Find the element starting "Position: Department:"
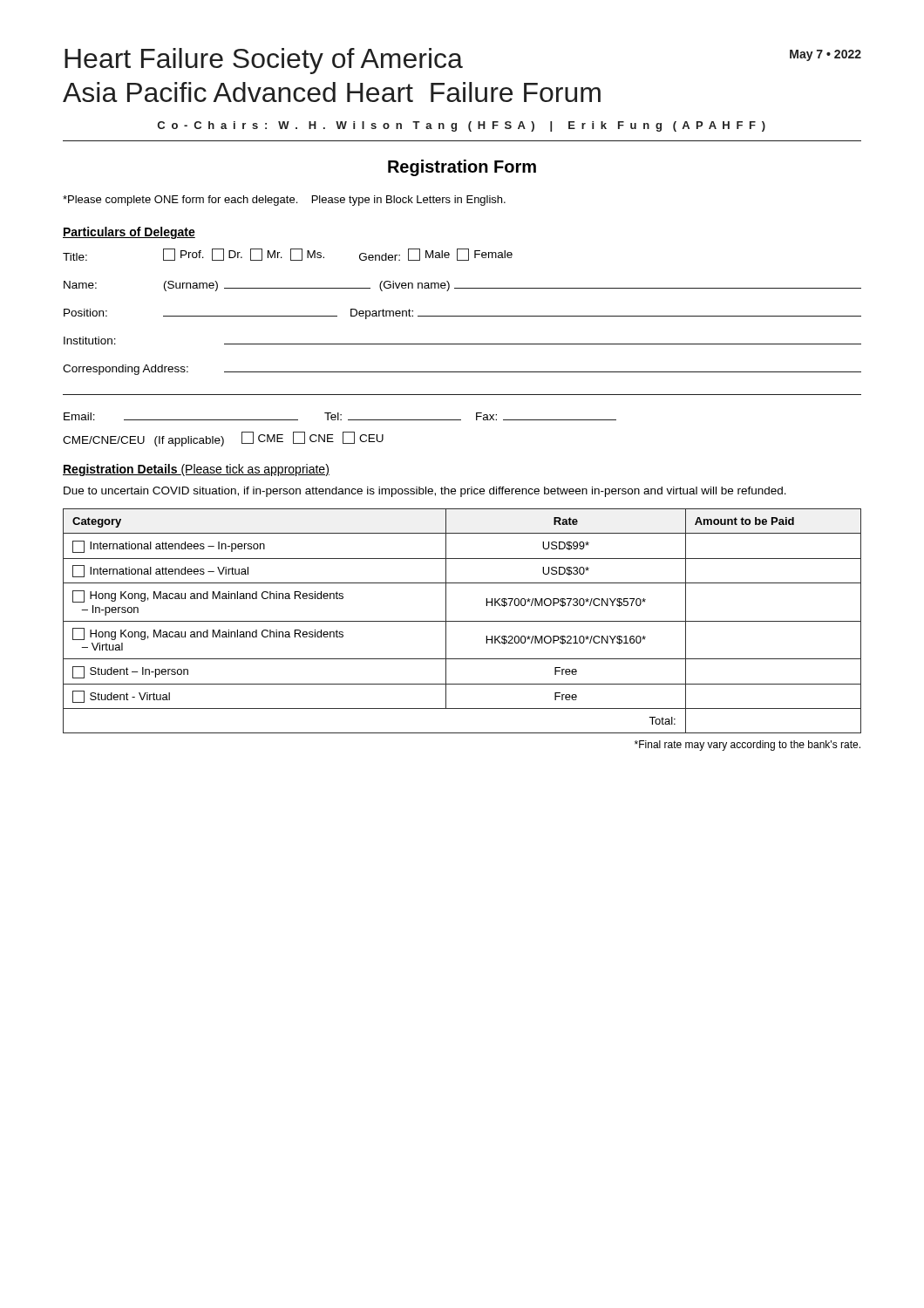 coord(462,309)
